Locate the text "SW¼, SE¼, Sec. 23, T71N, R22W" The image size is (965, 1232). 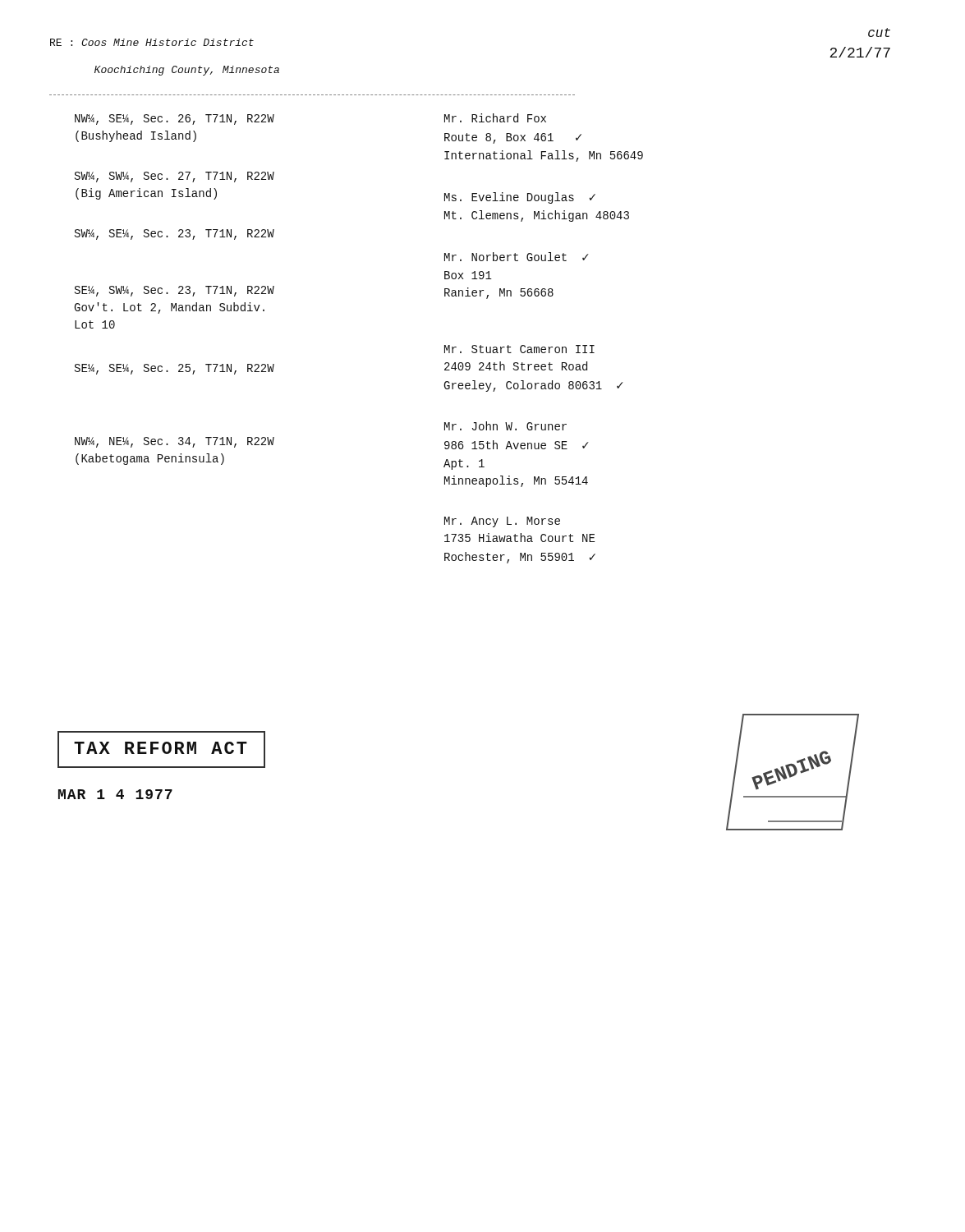pyautogui.click(x=246, y=234)
